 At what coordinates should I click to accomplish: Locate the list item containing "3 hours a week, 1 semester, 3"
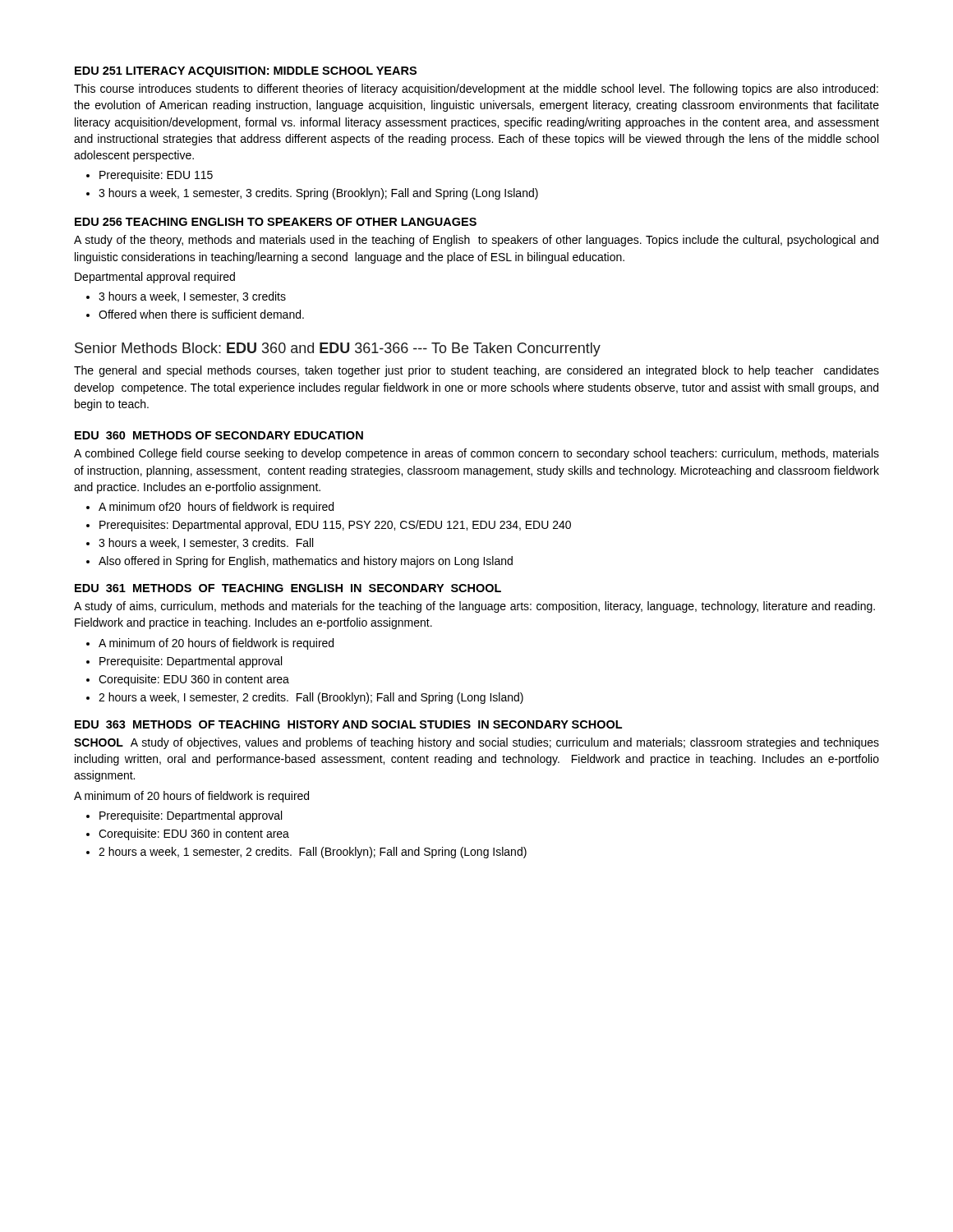pos(318,193)
